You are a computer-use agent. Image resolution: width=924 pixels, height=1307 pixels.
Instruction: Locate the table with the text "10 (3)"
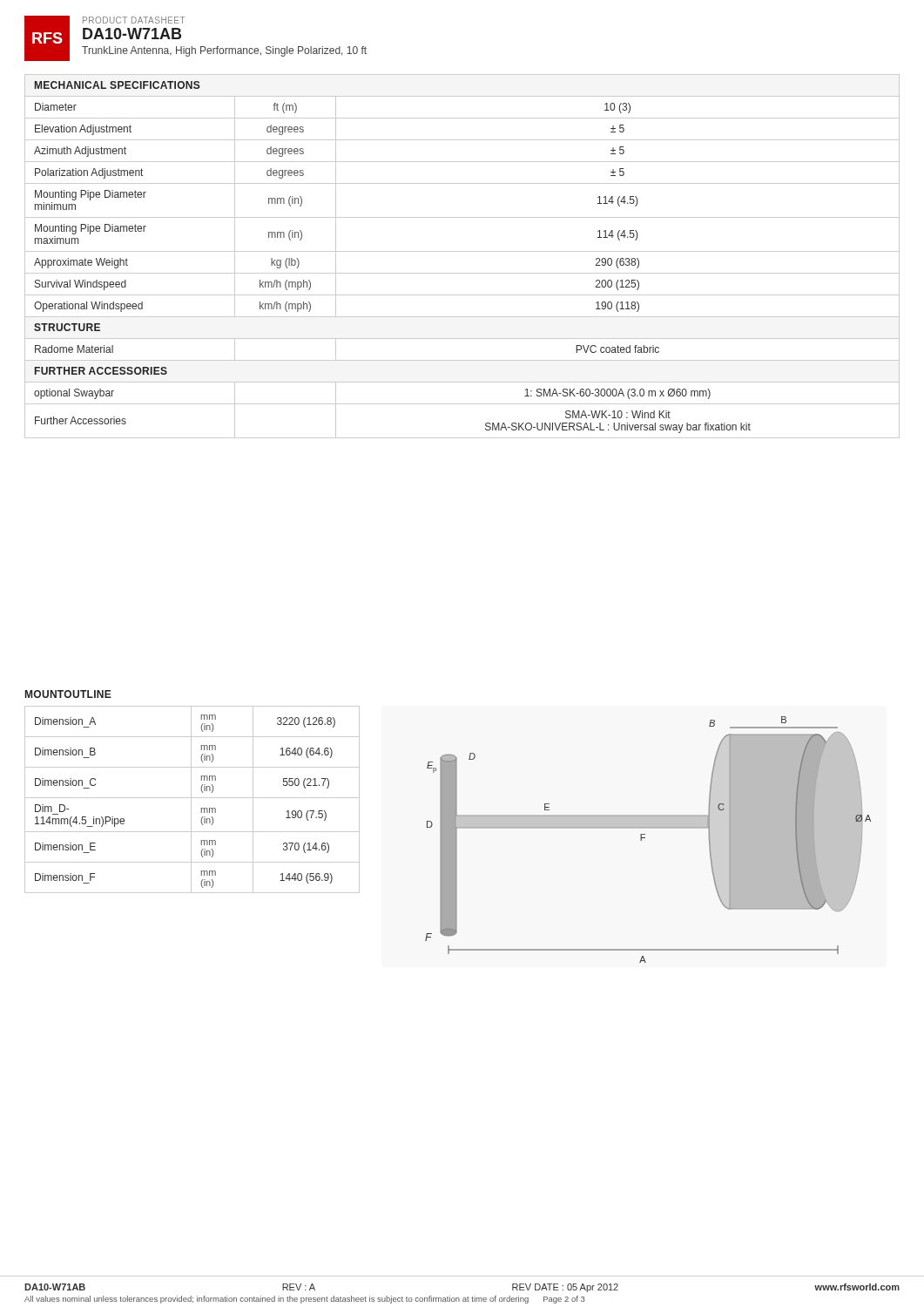[x=462, y=256]
